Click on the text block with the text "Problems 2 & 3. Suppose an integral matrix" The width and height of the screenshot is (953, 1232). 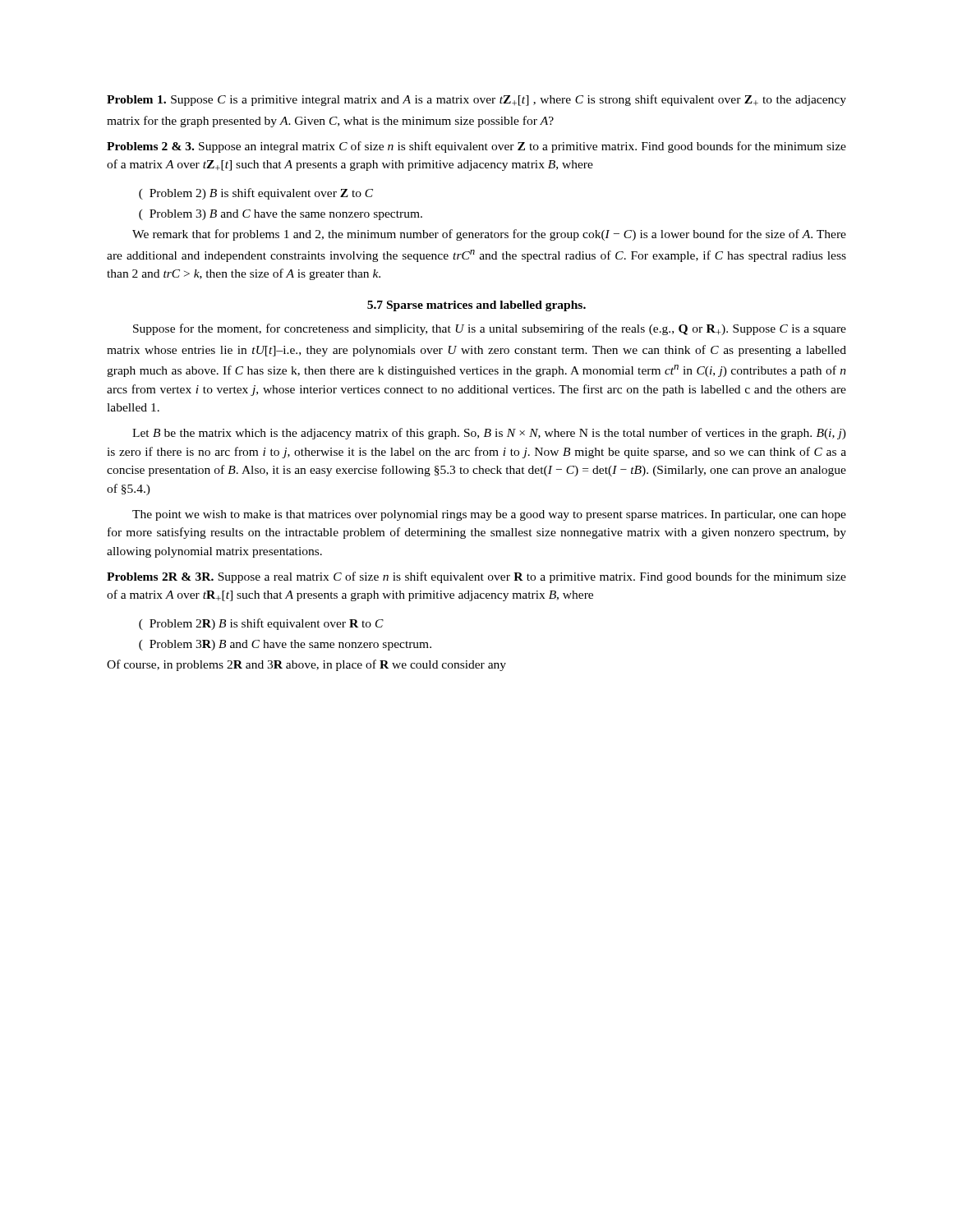pyautogui.click(x=476, y=157)
